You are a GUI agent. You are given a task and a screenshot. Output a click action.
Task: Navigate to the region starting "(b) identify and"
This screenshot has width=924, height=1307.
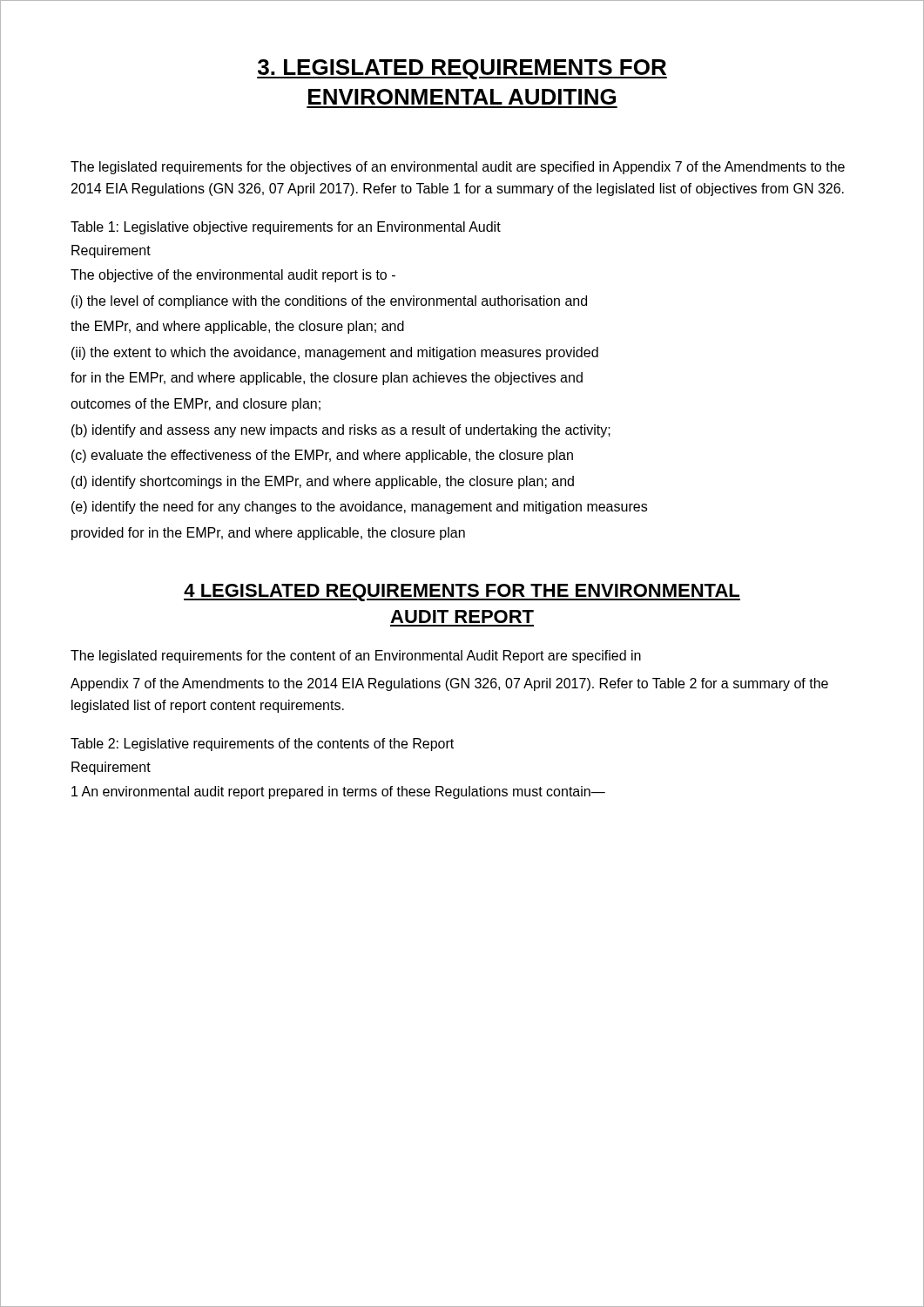point(341,430)
